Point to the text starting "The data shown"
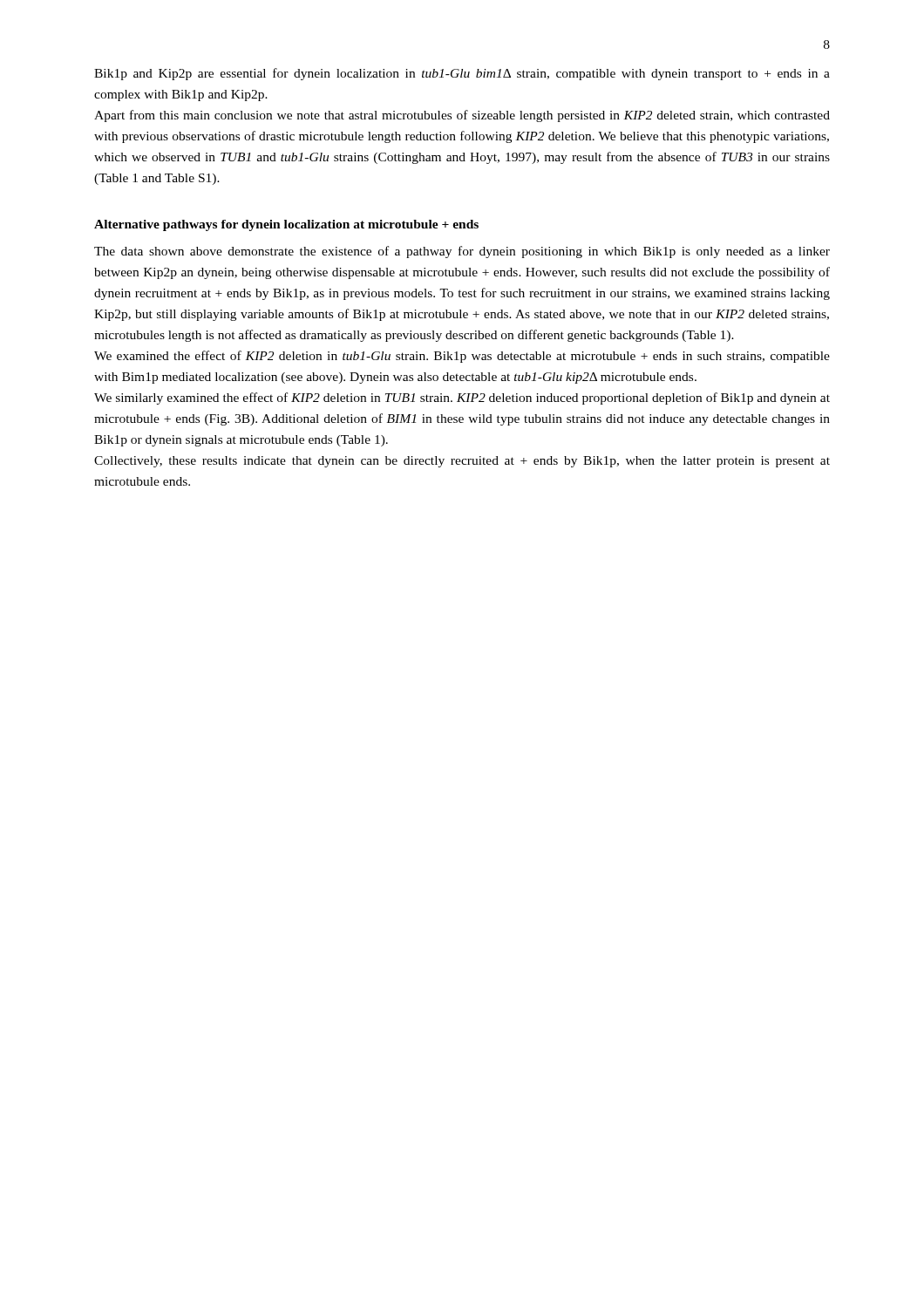 point(462,293)
